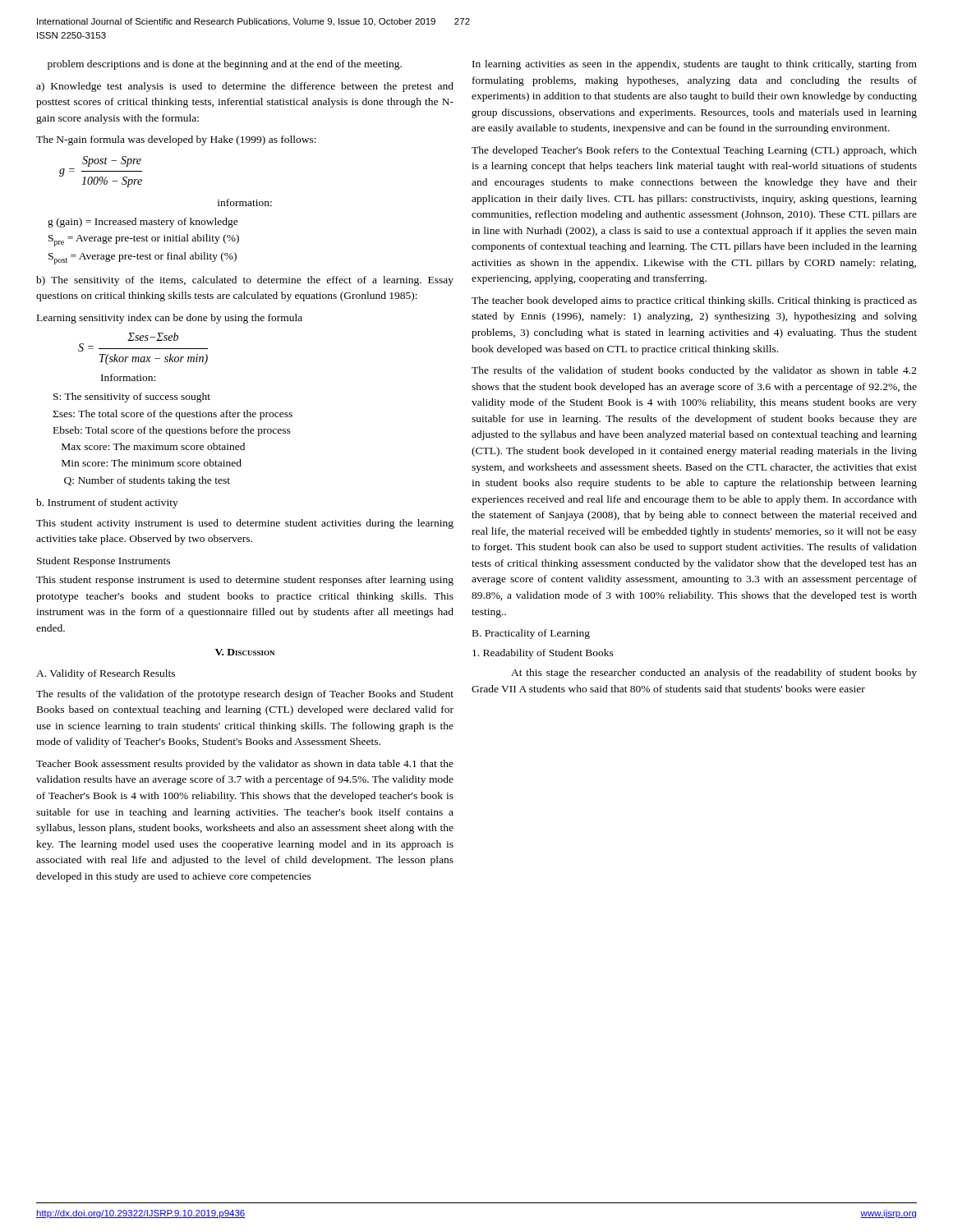The height and width of the screenshot is (1232, 953).
Task: Navigate to the passage starting "Learning sensitivity index"
Action: coord(169,317)
